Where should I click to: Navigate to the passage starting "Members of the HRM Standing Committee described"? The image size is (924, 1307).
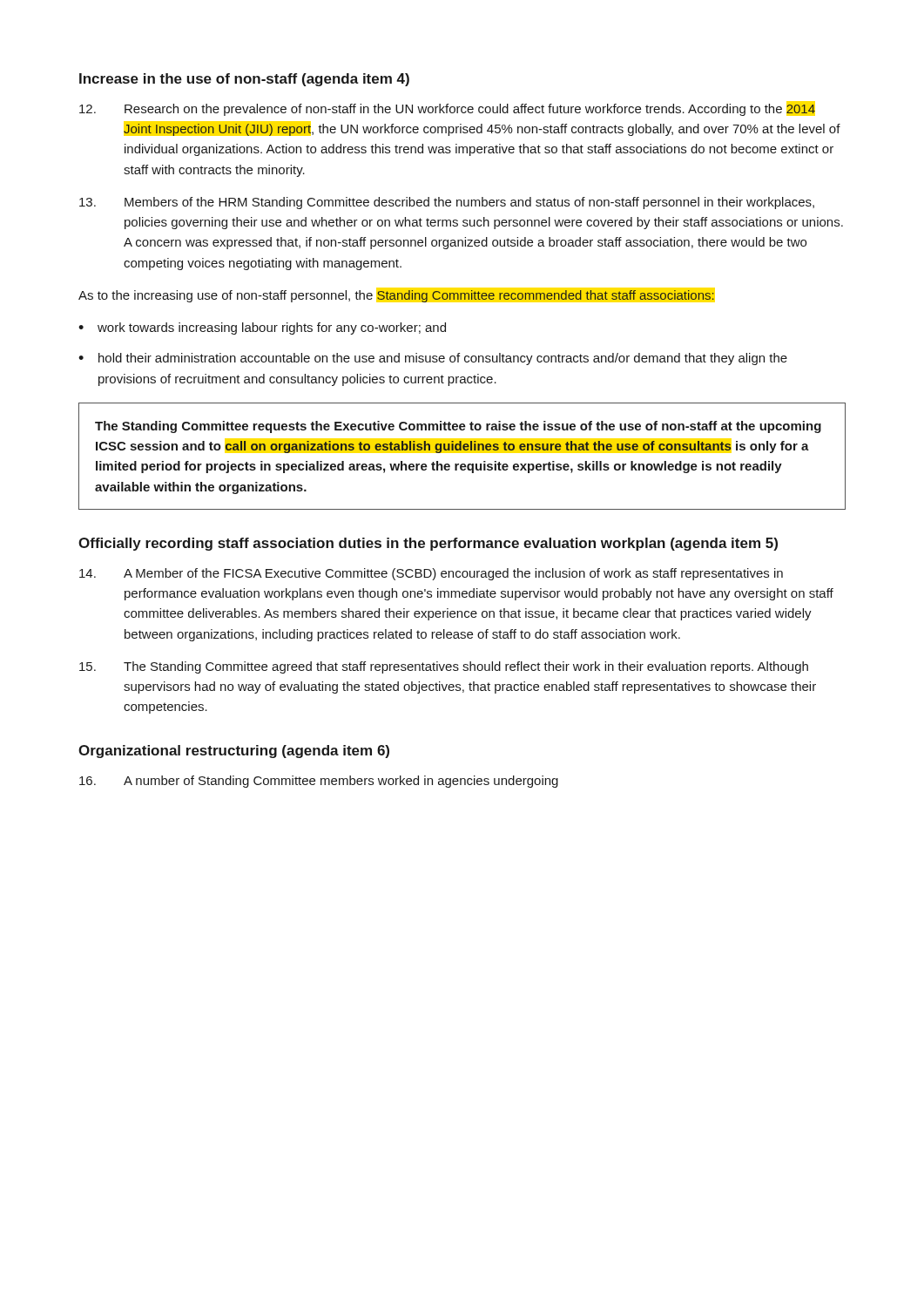pyautogui.click(x=462, y=232)
